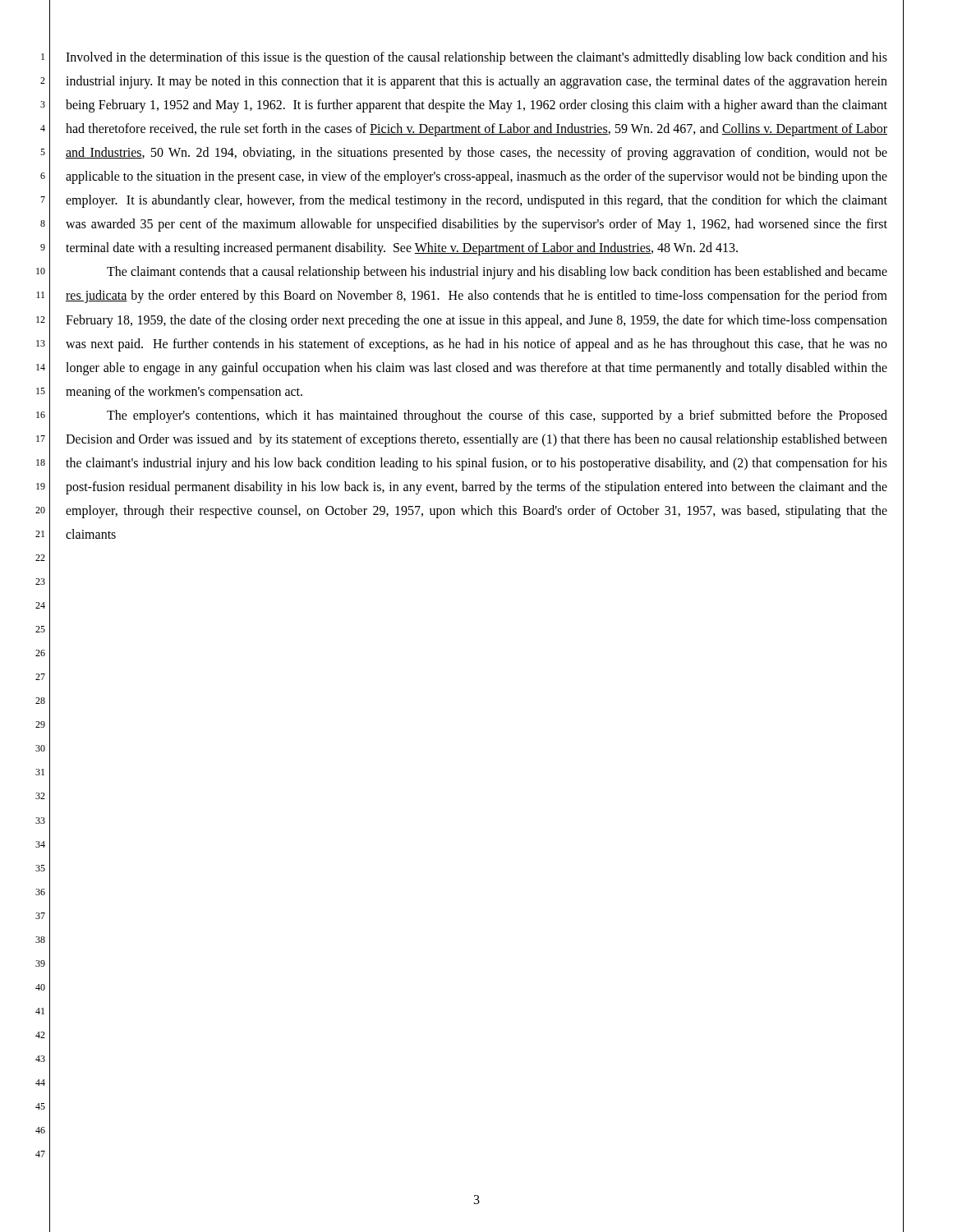Locate the text block that says "The claimant contends that a"
This screenshot has width=953, height=1232.
pos(476,331)
